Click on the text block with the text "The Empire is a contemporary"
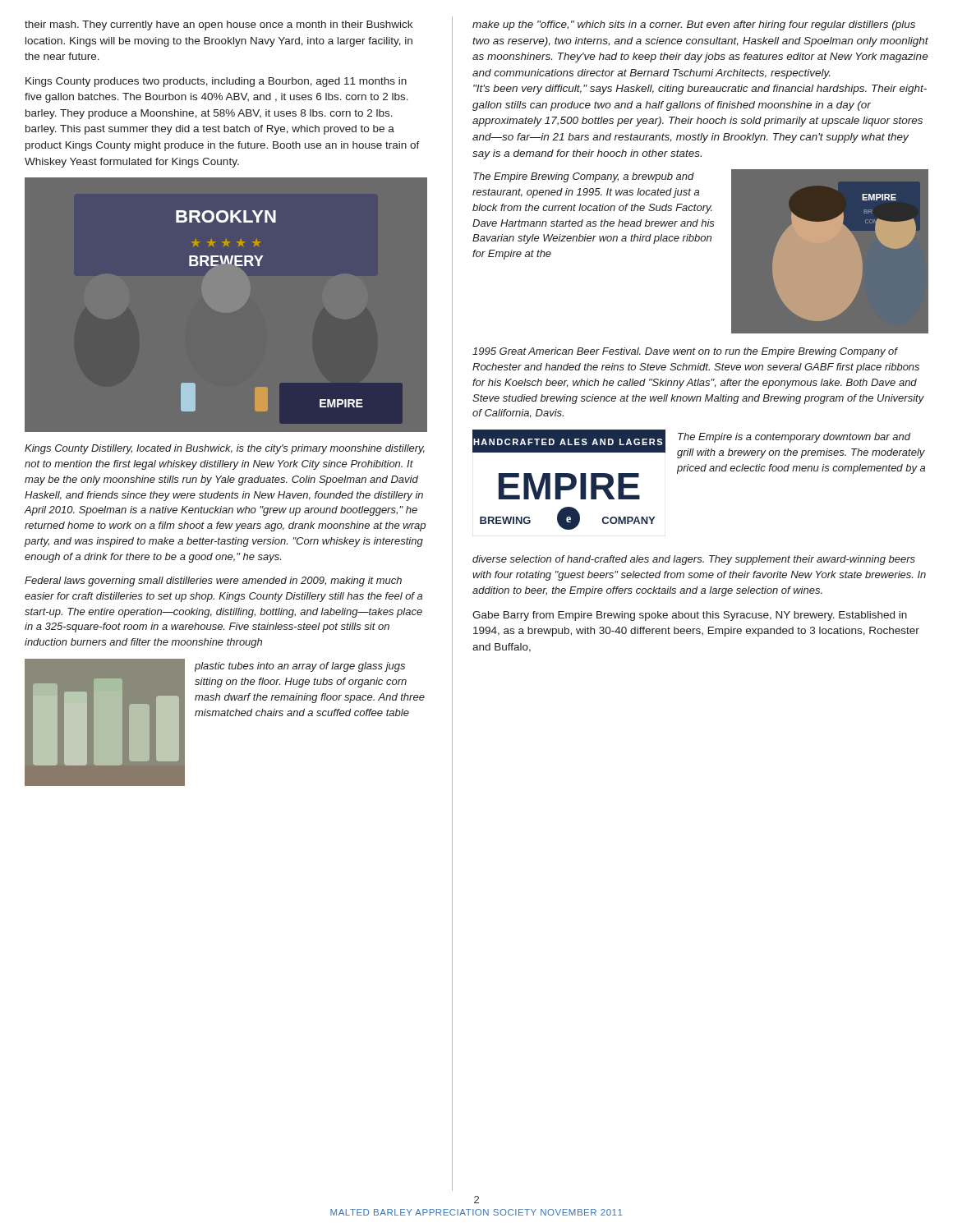Image resolution: width=953 pixels, height=1232 pixels. pos(803,453)
